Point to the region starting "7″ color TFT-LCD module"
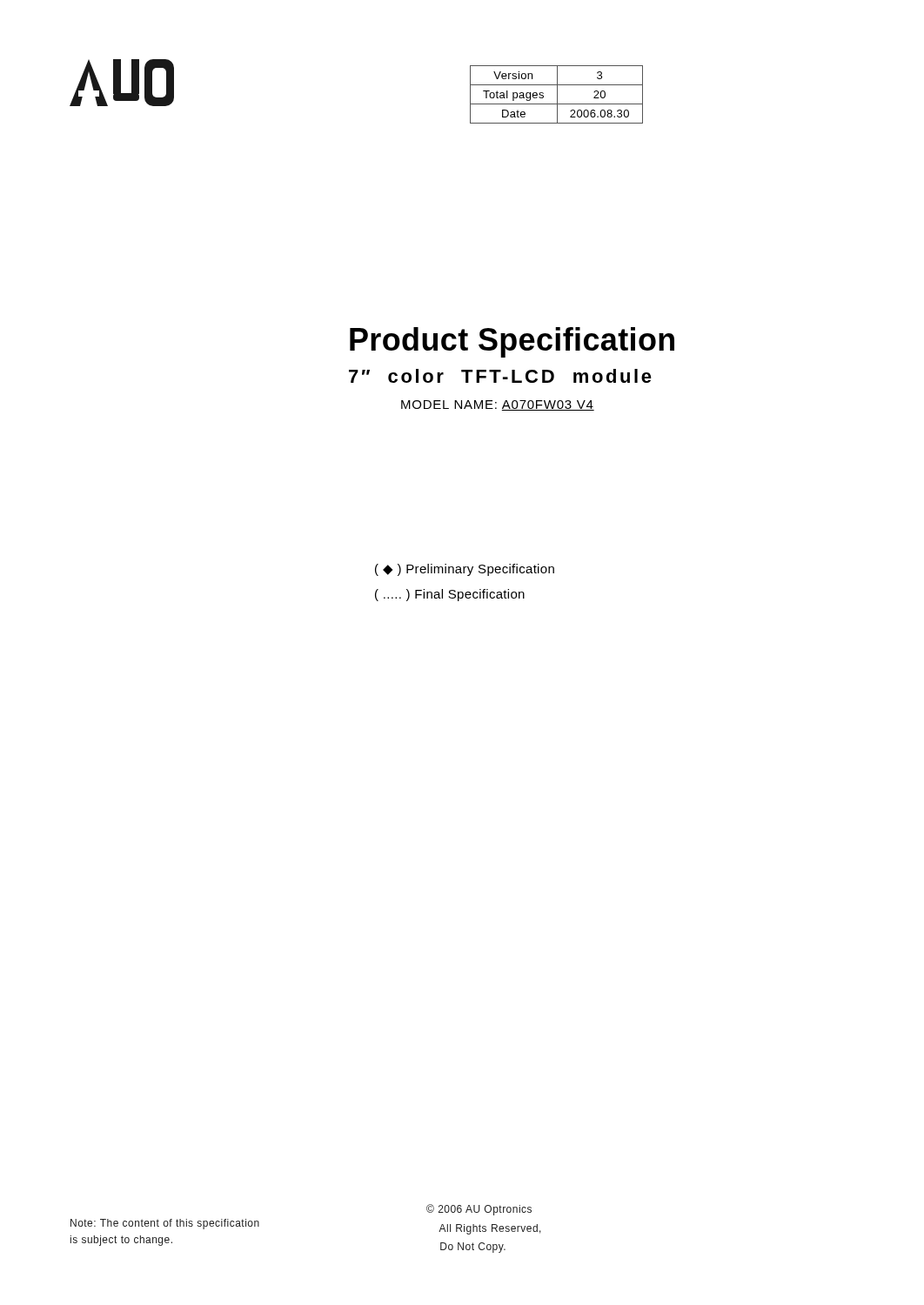The image size is (924, 1305). pos(501,376)
